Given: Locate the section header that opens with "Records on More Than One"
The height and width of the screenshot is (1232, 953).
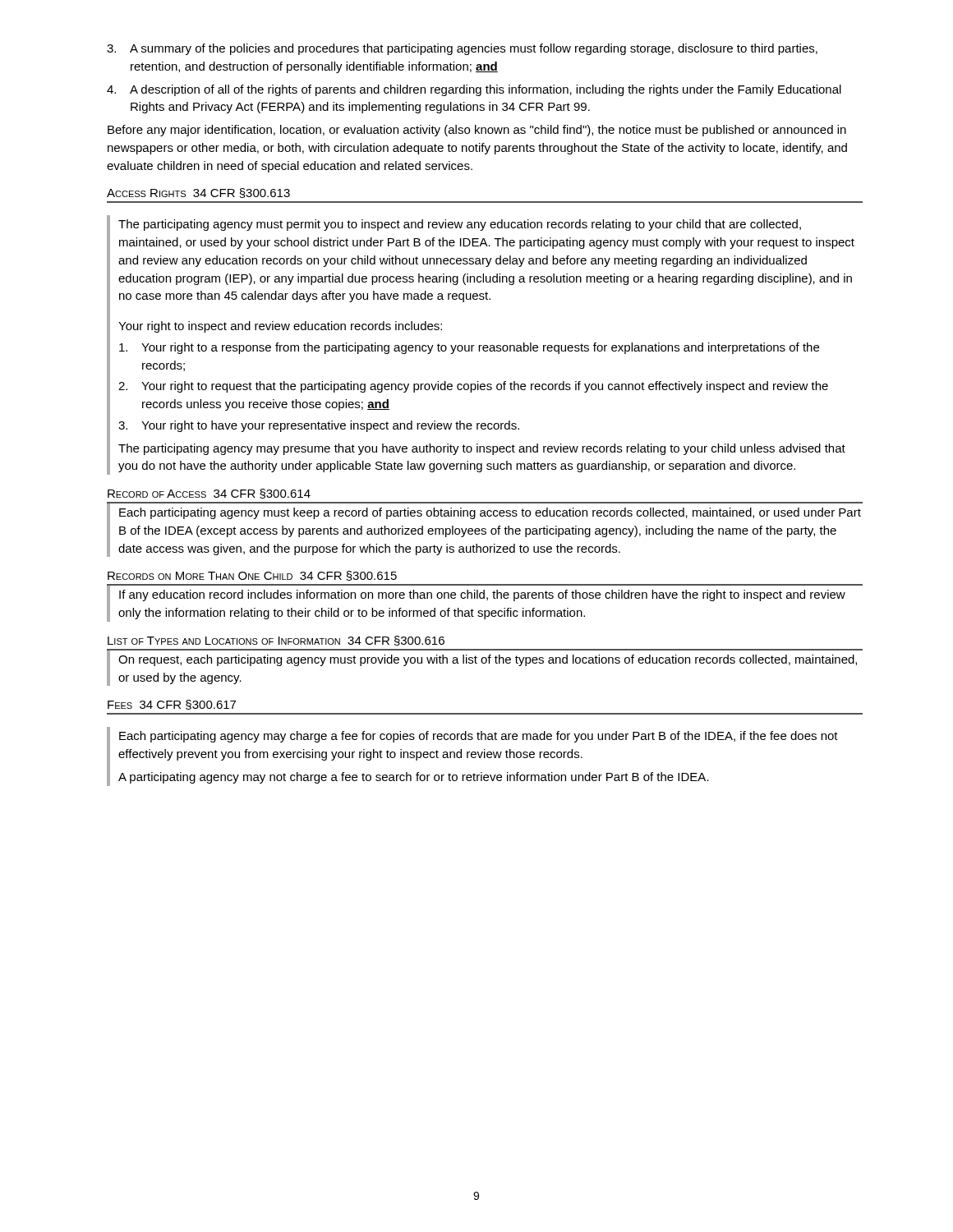Looking at the screenshot, I should (x=485, y=577).
